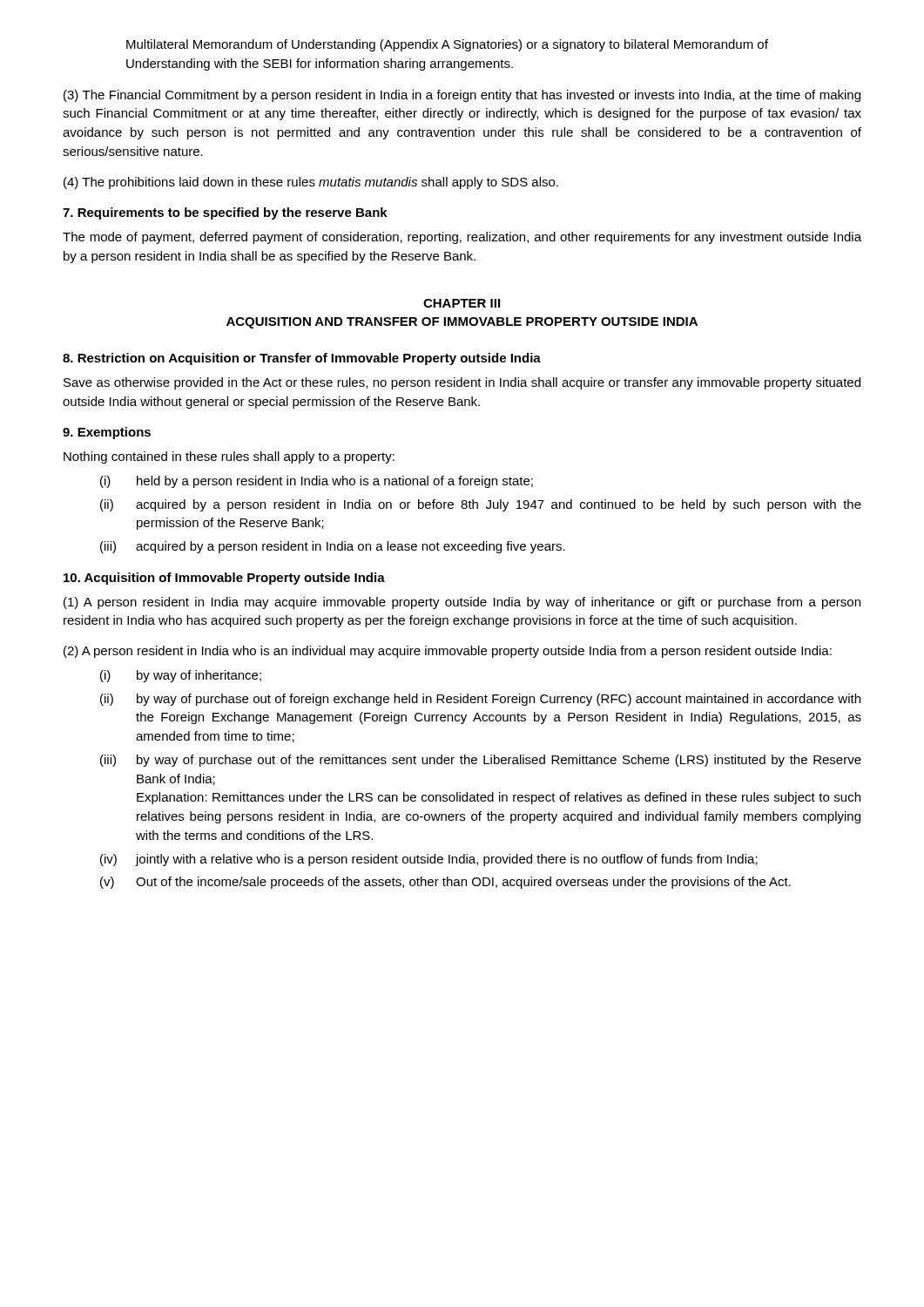Screen dimensions: 1307x924
Task: Locate the block of text that opens with "(i) held by a person"
Action: point(474,481)
